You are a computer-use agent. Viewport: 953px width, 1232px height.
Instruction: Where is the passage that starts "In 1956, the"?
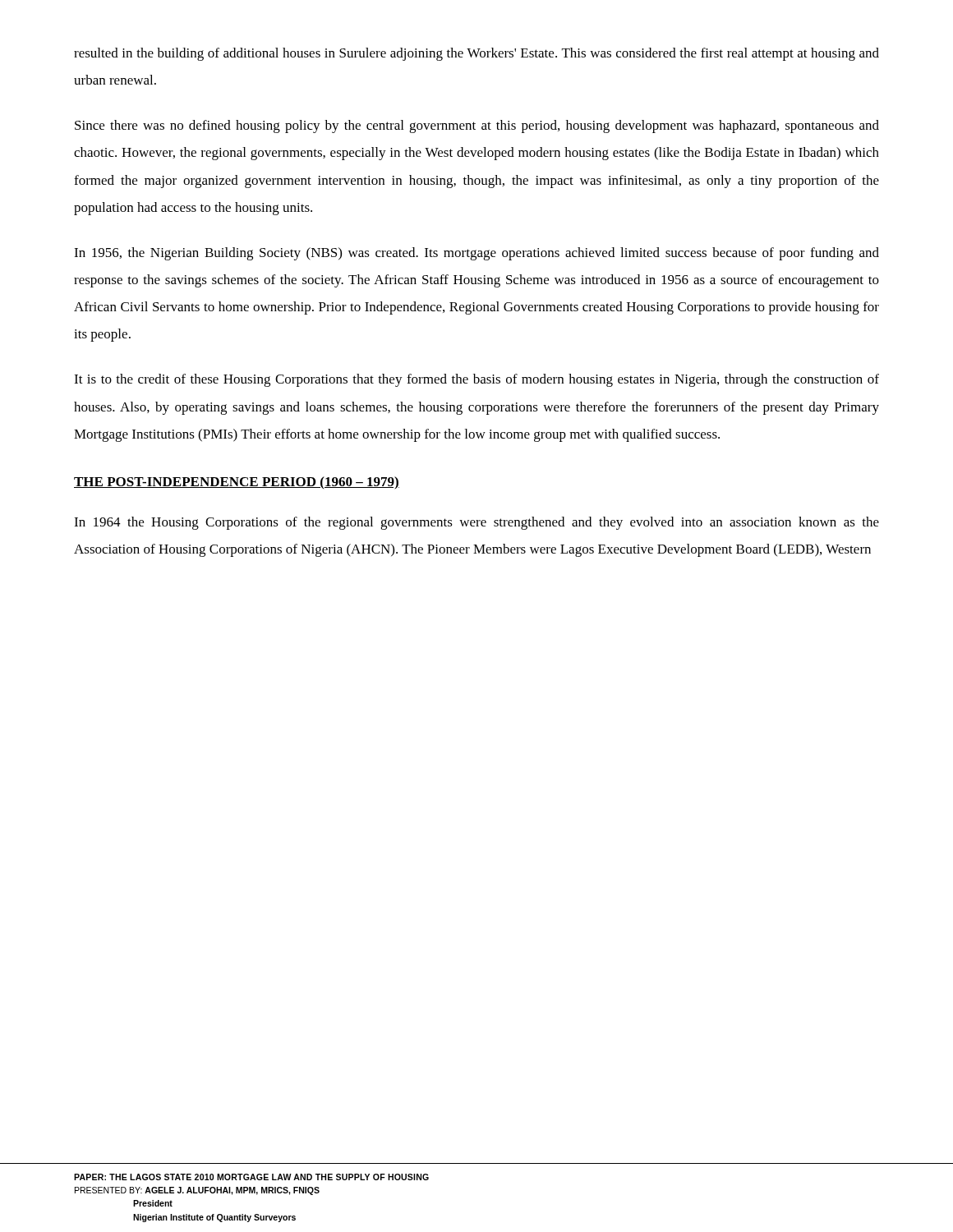point(476,293)
